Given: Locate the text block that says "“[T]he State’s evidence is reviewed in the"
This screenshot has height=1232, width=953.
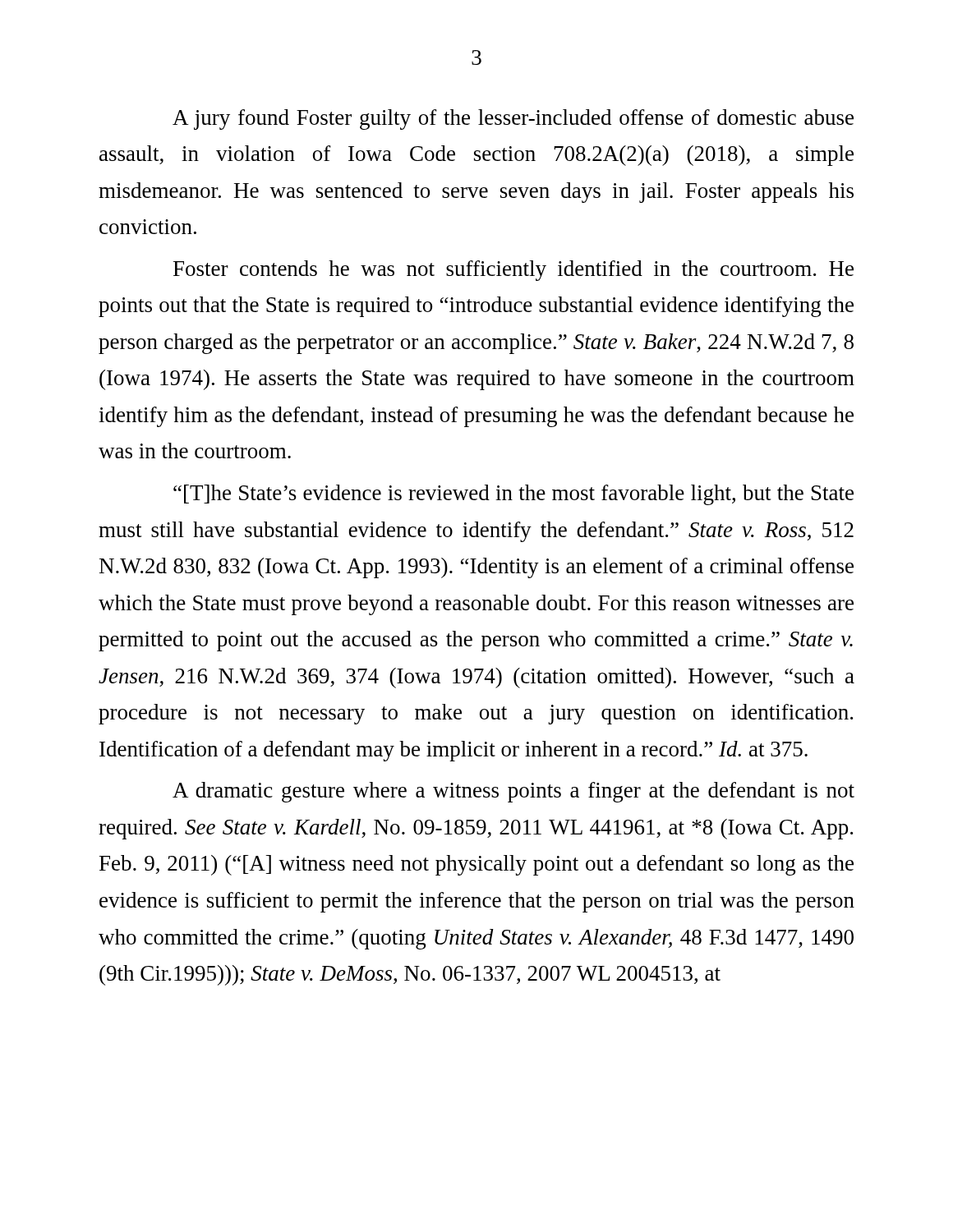Looking at the screenshot, I should point(476,621).
